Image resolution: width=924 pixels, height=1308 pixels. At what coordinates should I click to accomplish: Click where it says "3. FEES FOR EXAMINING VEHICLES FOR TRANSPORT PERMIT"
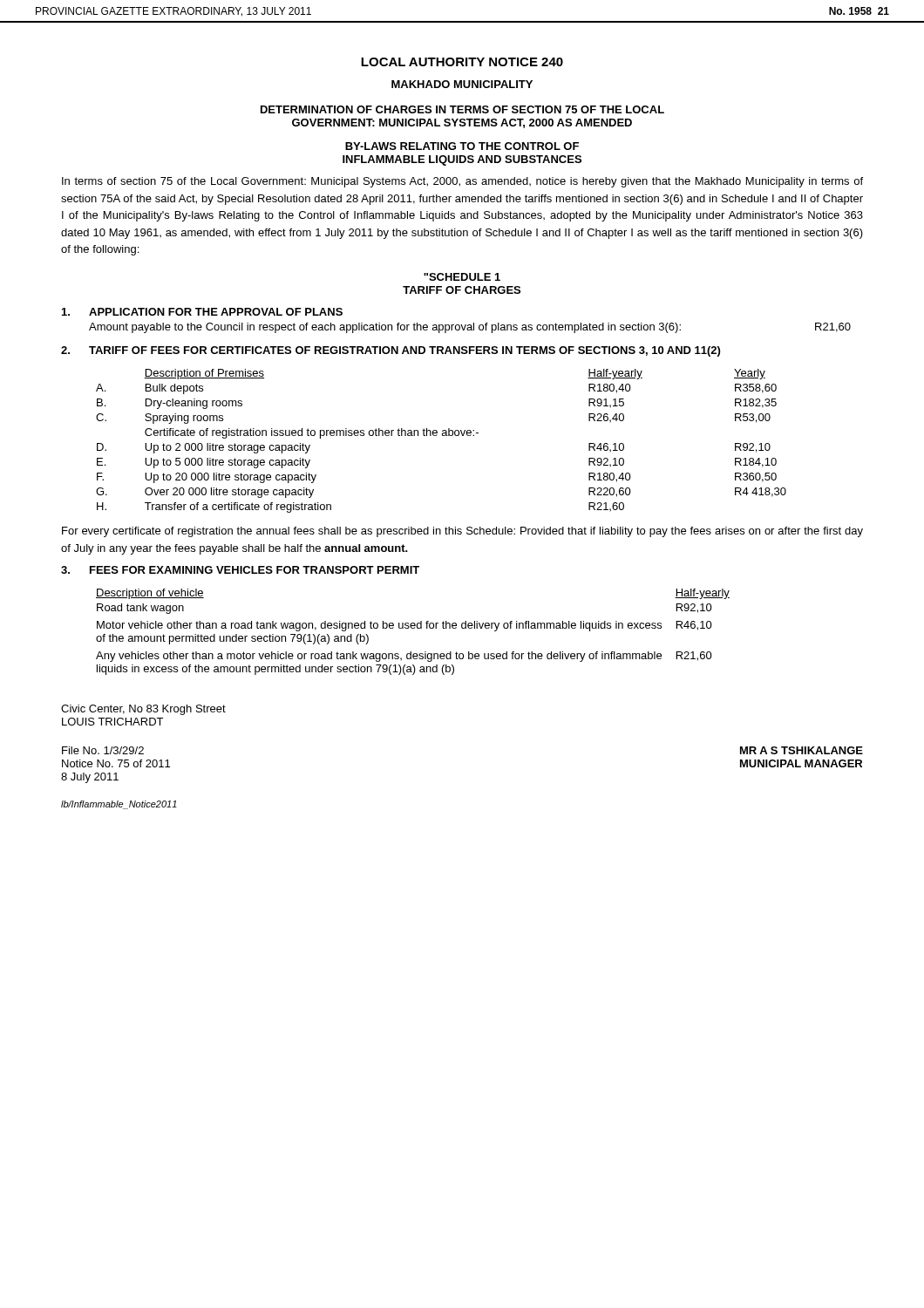click(x=240, y=570)
